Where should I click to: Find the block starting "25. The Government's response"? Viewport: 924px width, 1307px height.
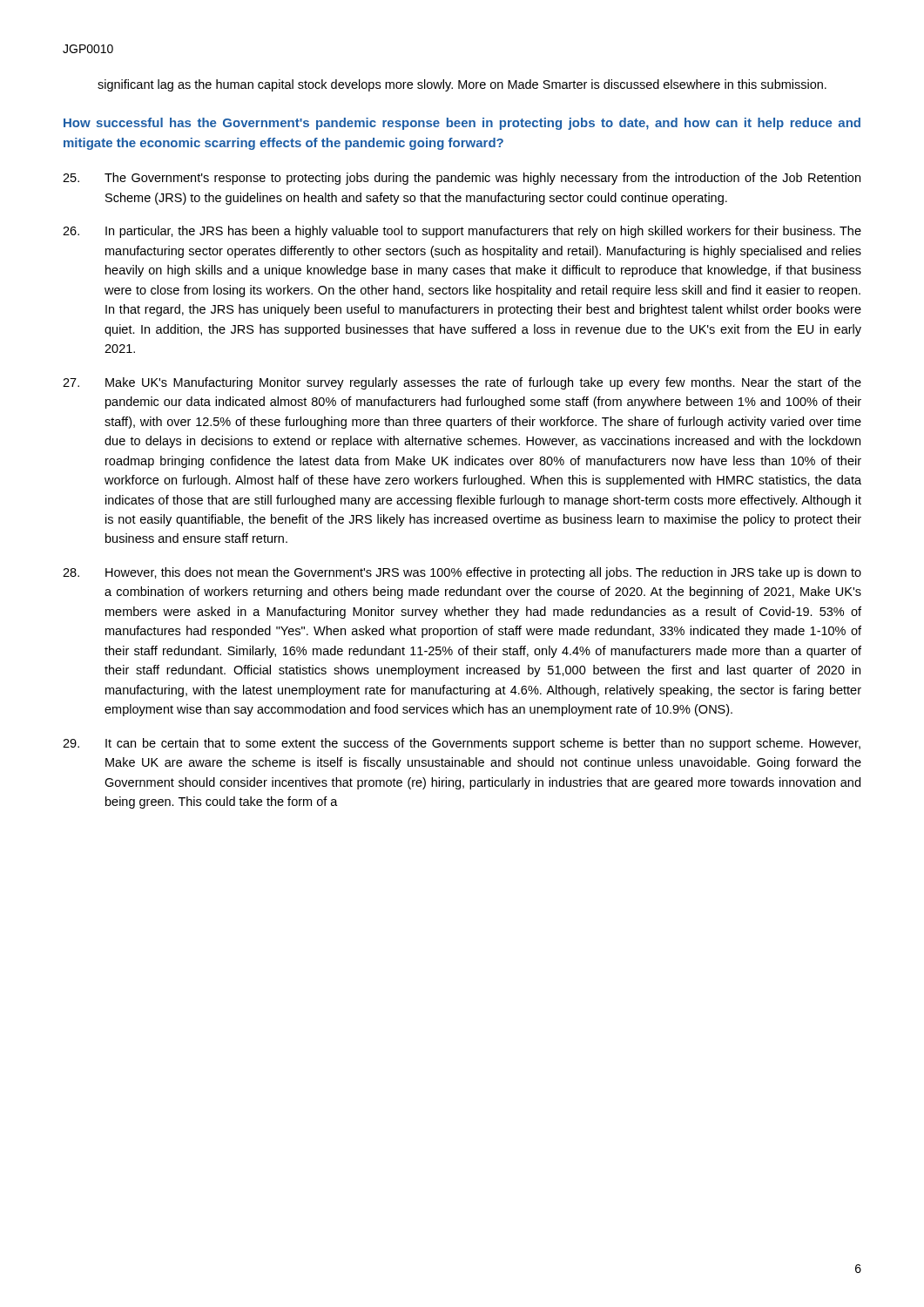[462, 188]
